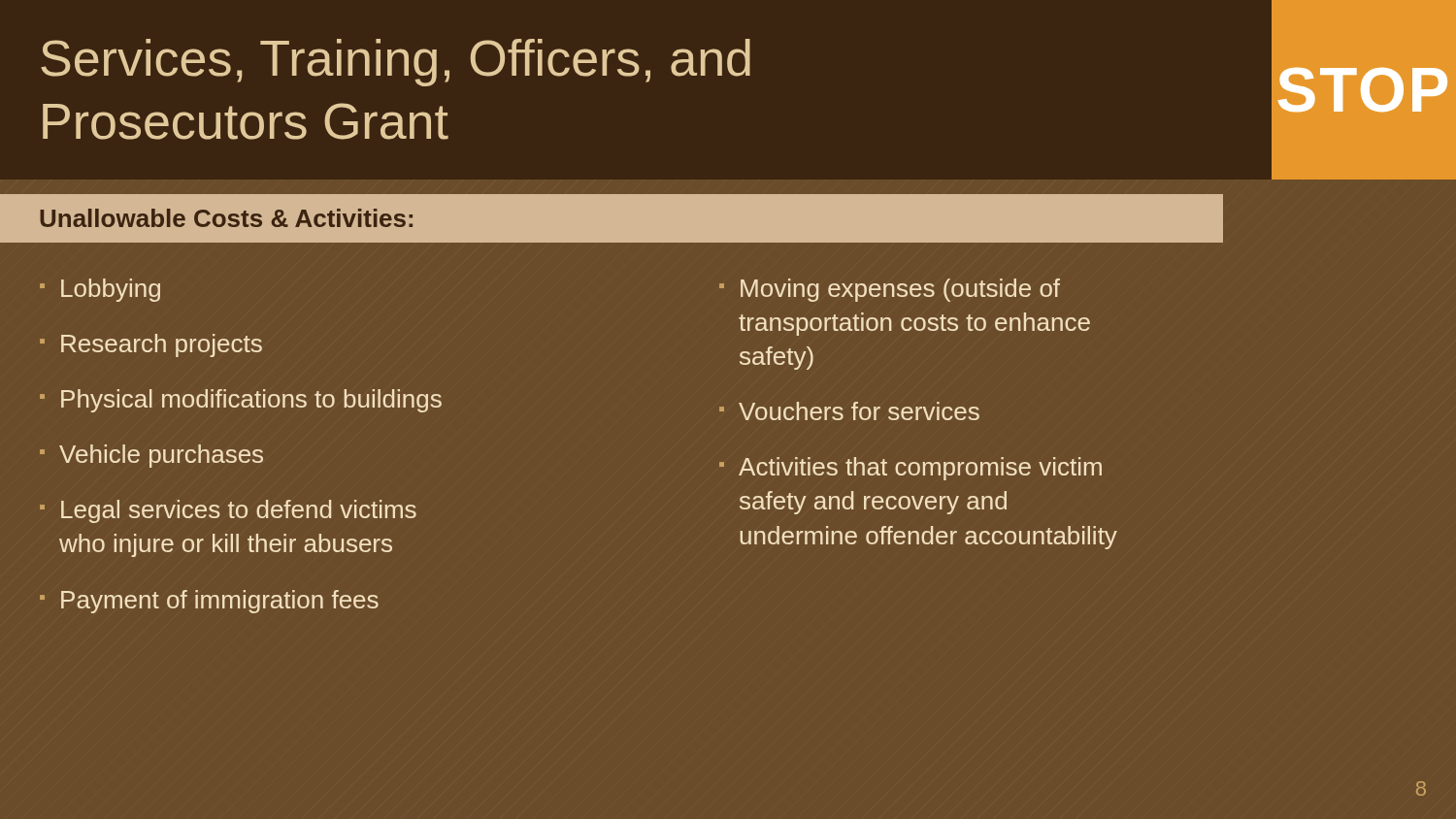
Task: Locate the block starting "▪ Lobbying"
Action: pos(100,289)
